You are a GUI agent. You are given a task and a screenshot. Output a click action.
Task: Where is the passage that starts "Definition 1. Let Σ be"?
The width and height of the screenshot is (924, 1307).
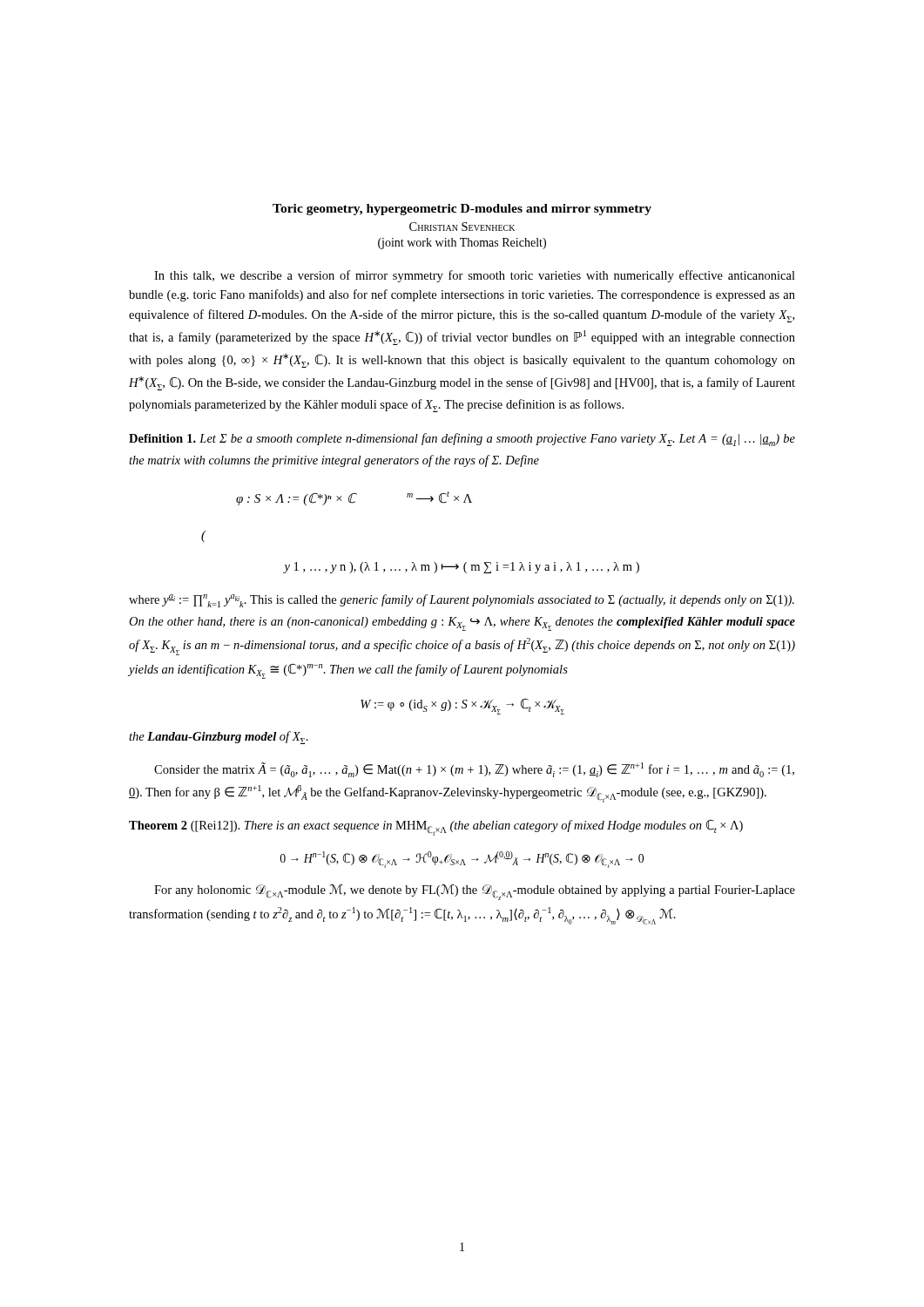click(462, 449)
